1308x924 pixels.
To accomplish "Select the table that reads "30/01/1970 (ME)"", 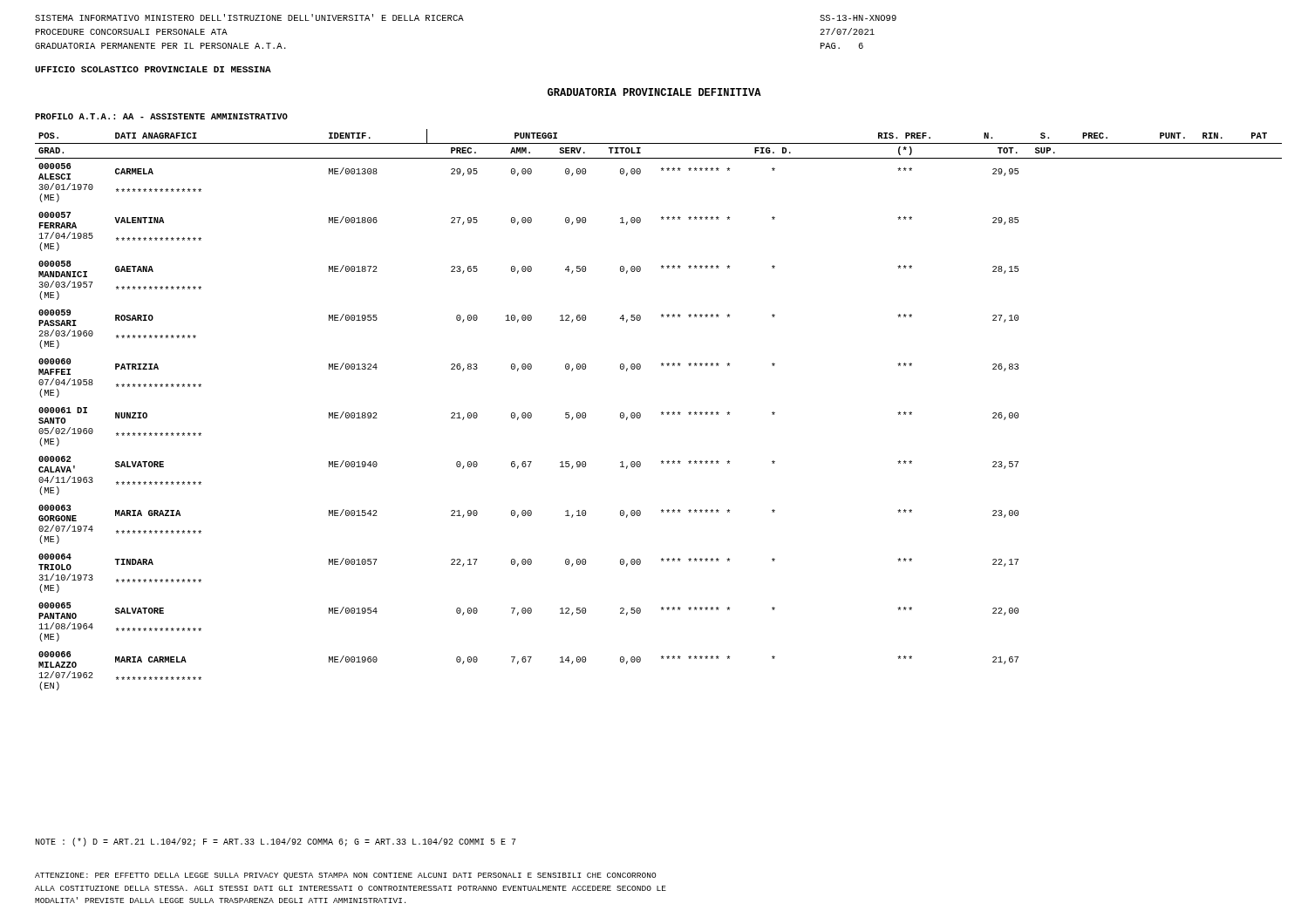I will (658, 412).
